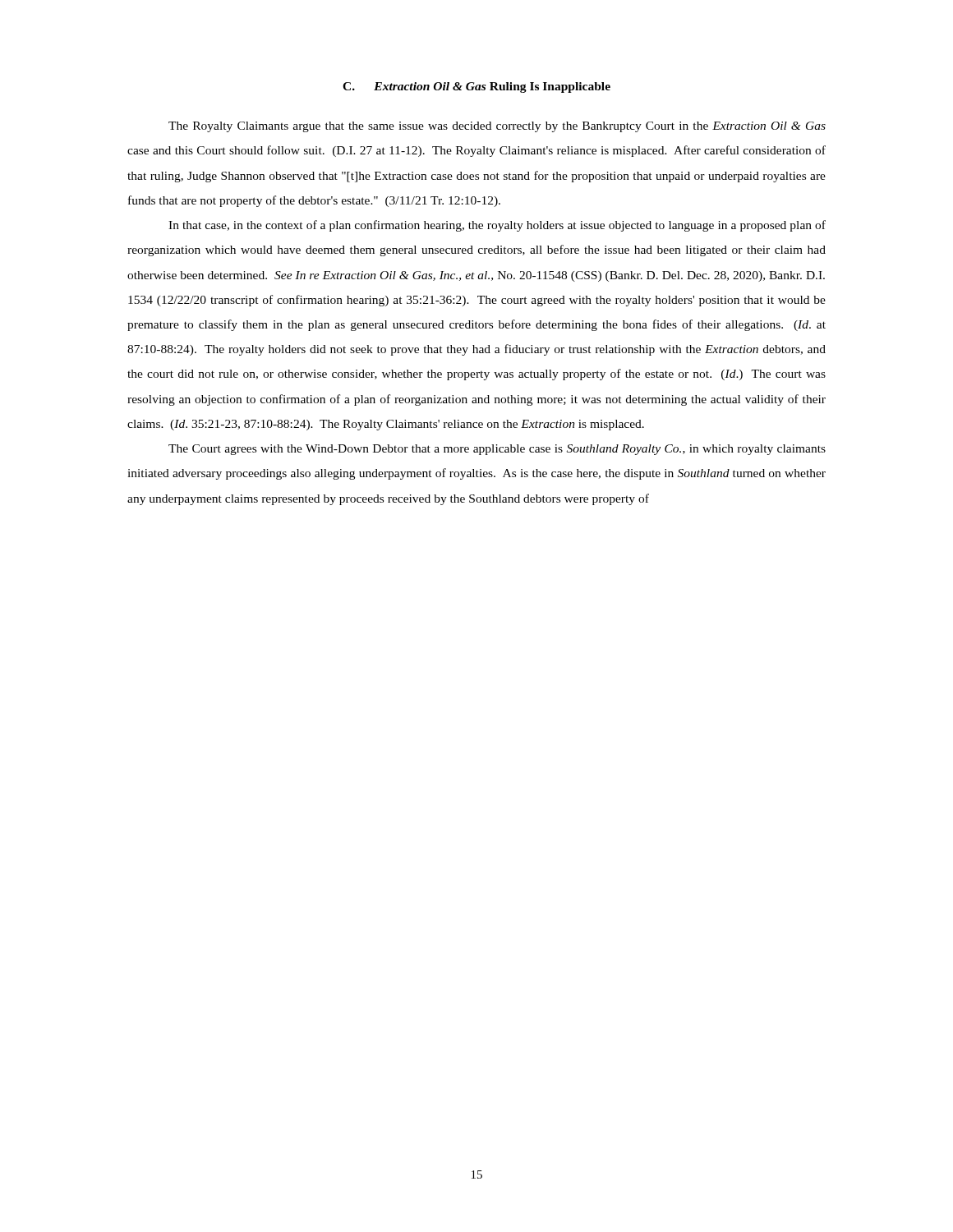Viewport: 953px width, 1232px height.
Task: Point to the passage starting "The Court agrees with the Wind-Down Debtor"
Action: click(476, 473)
